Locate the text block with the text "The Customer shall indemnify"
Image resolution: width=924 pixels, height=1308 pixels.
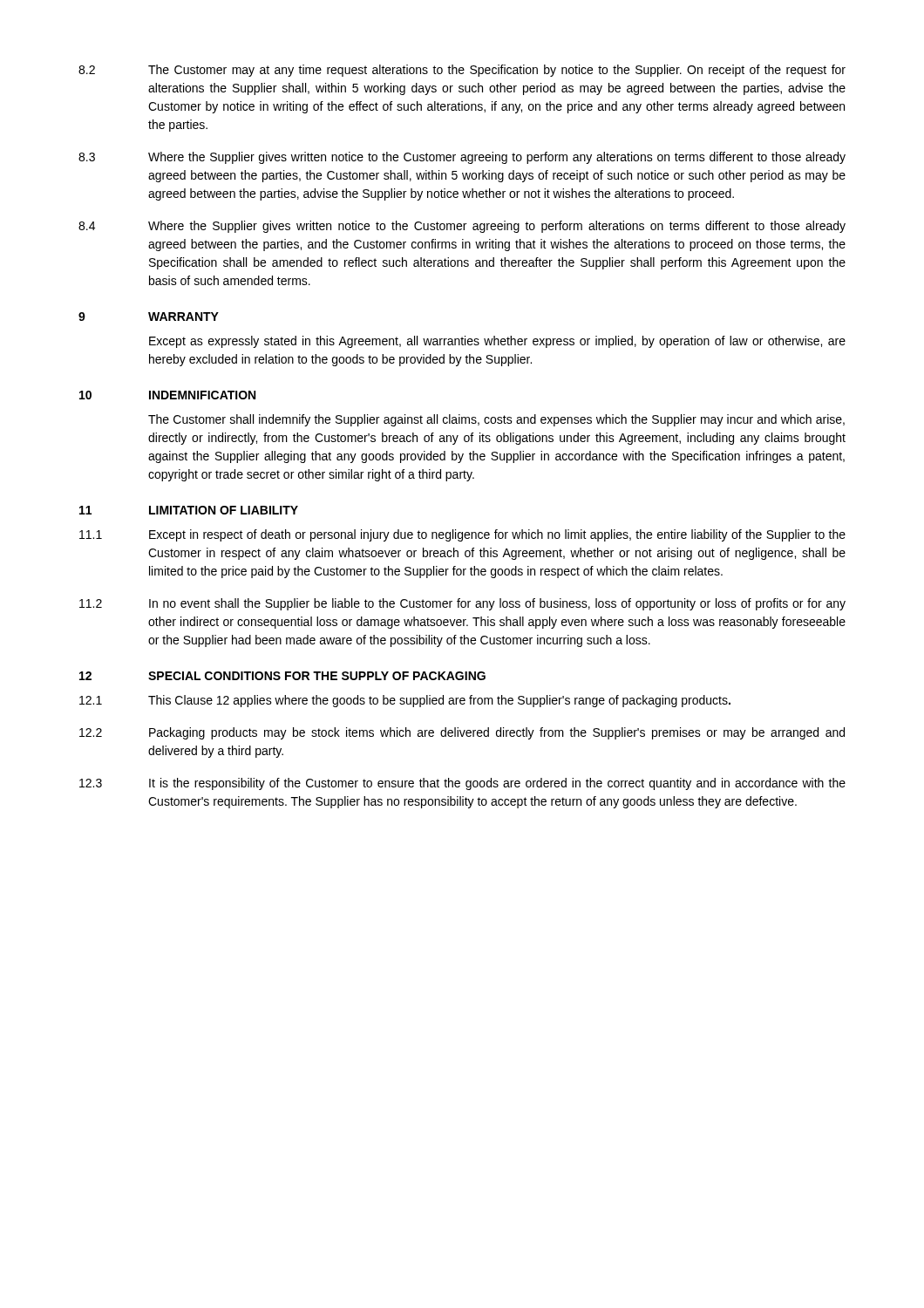[x=462, y=447]
